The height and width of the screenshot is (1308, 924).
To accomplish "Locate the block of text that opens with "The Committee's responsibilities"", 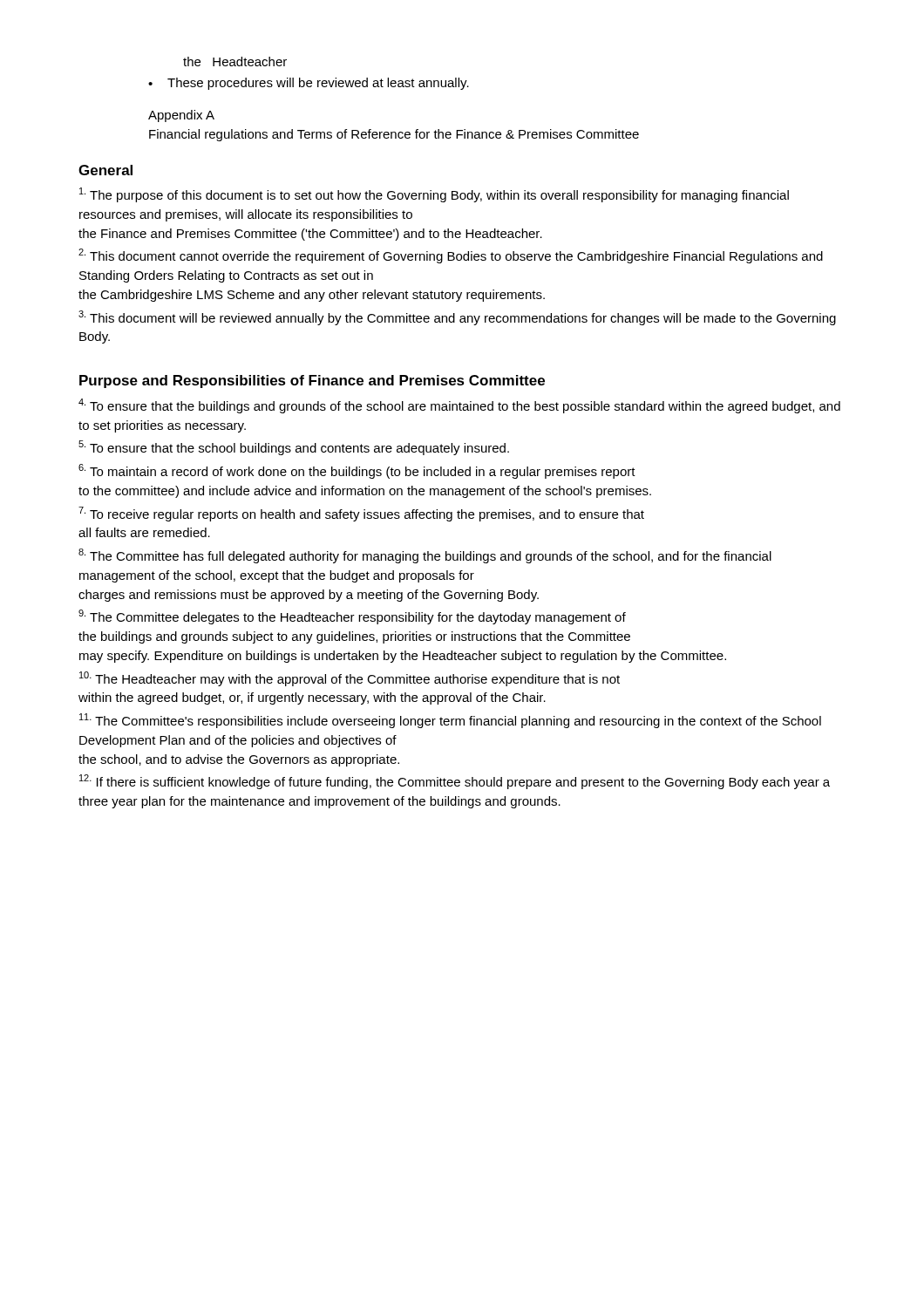I will [450, 721].
